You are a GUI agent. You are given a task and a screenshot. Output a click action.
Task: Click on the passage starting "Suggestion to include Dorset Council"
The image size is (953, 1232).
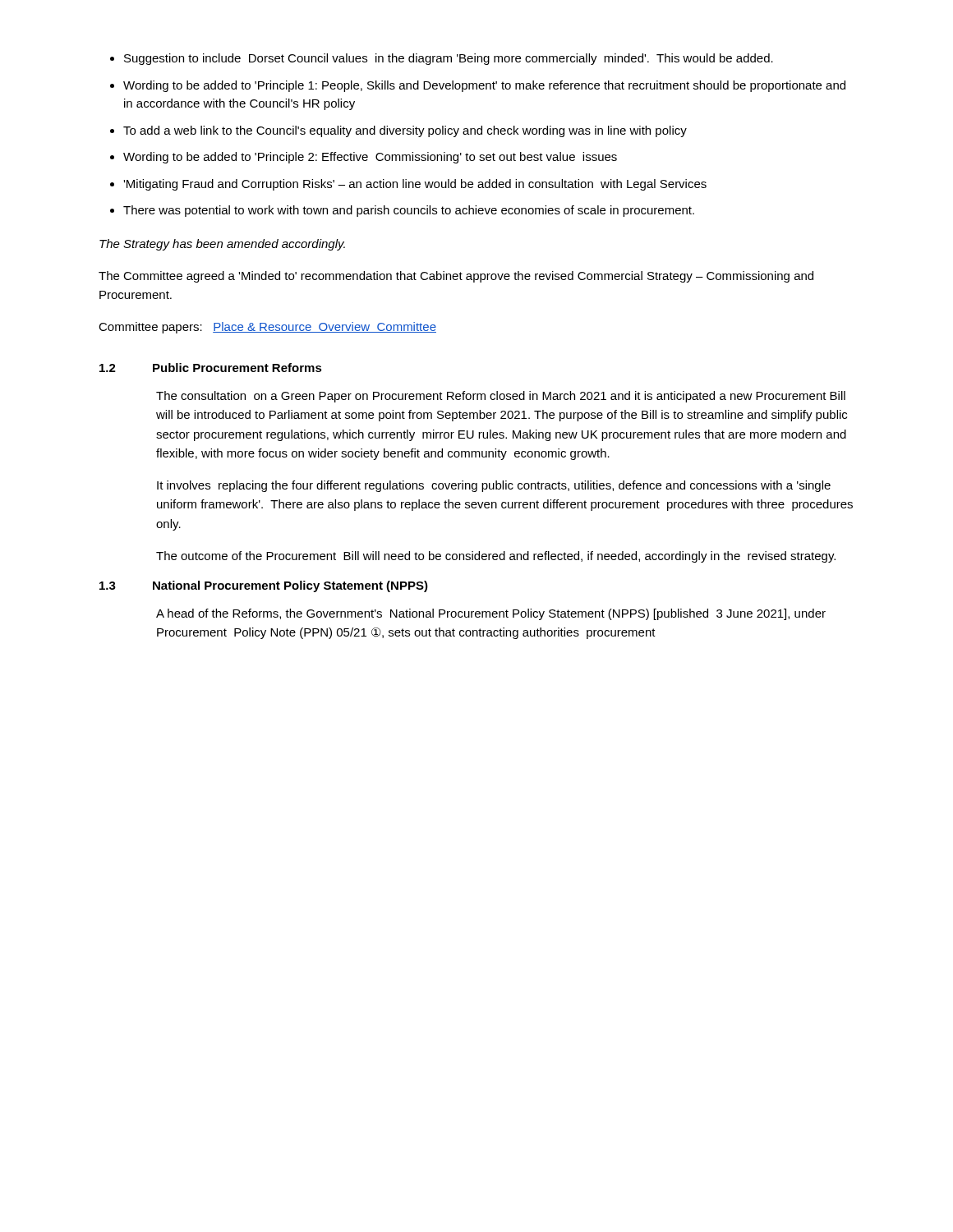point(448,58)
